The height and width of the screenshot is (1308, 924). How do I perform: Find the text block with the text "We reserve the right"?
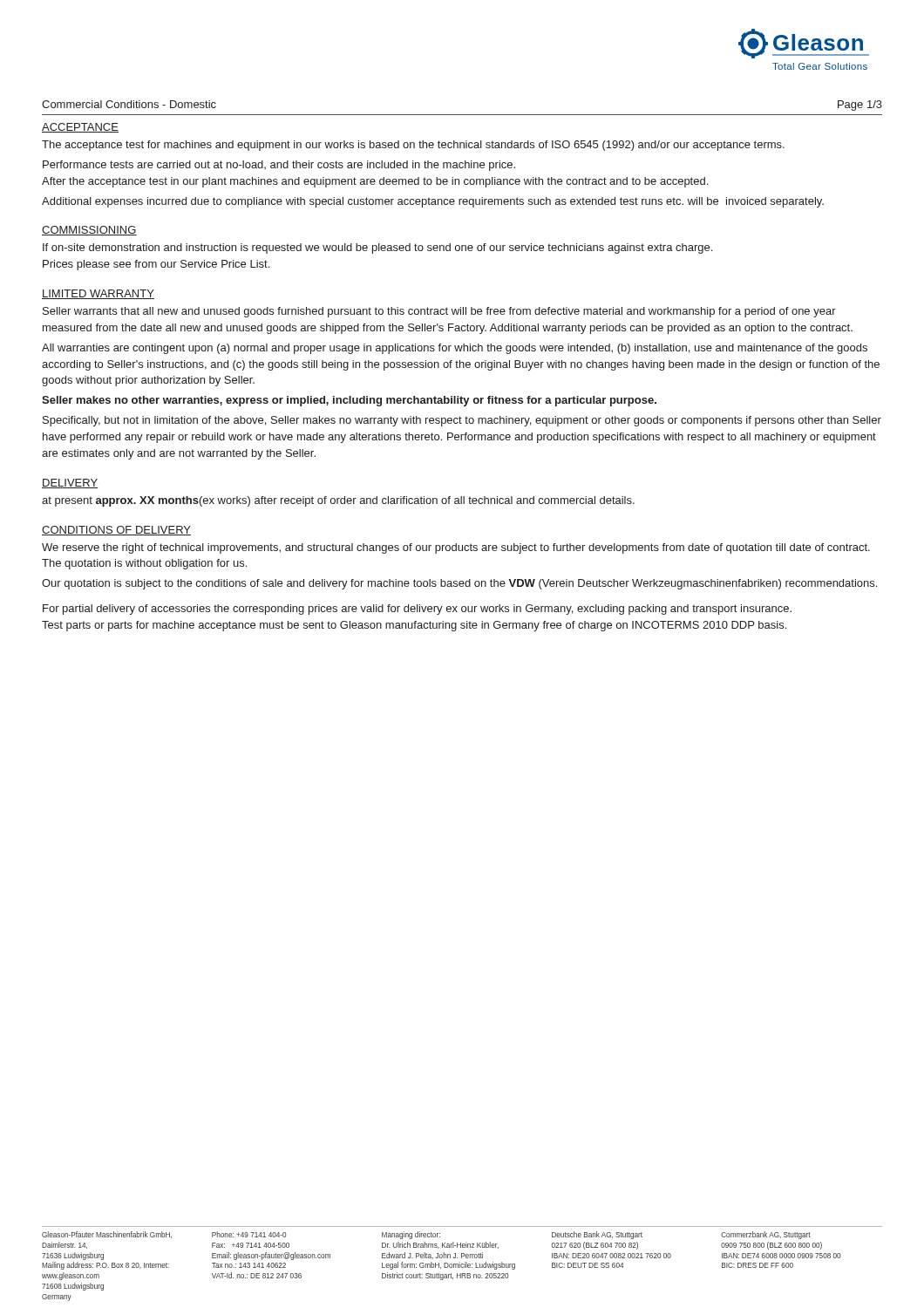pyautogui.click(x=456, y=555)
